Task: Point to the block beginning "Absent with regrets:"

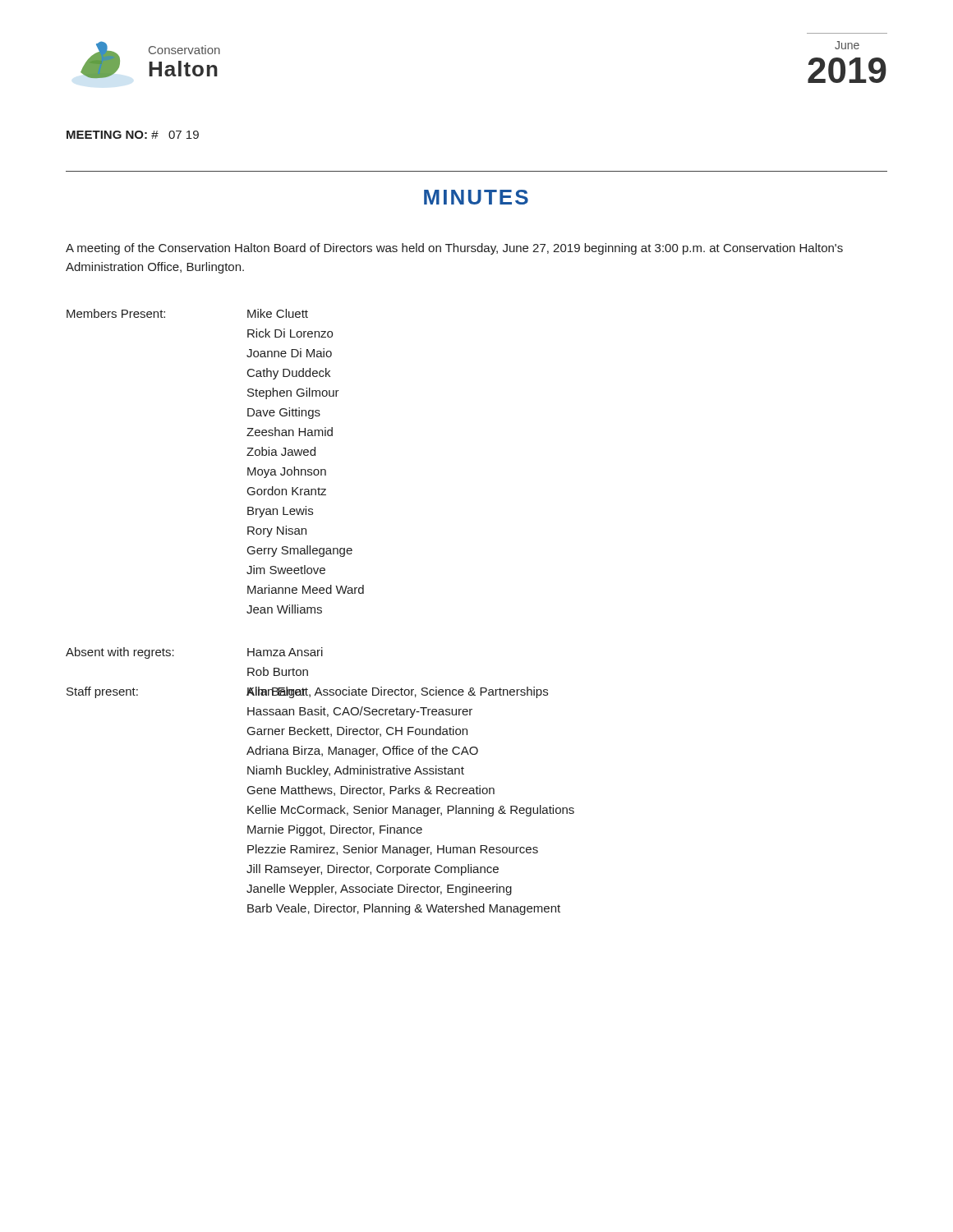Action: (307, 673)
